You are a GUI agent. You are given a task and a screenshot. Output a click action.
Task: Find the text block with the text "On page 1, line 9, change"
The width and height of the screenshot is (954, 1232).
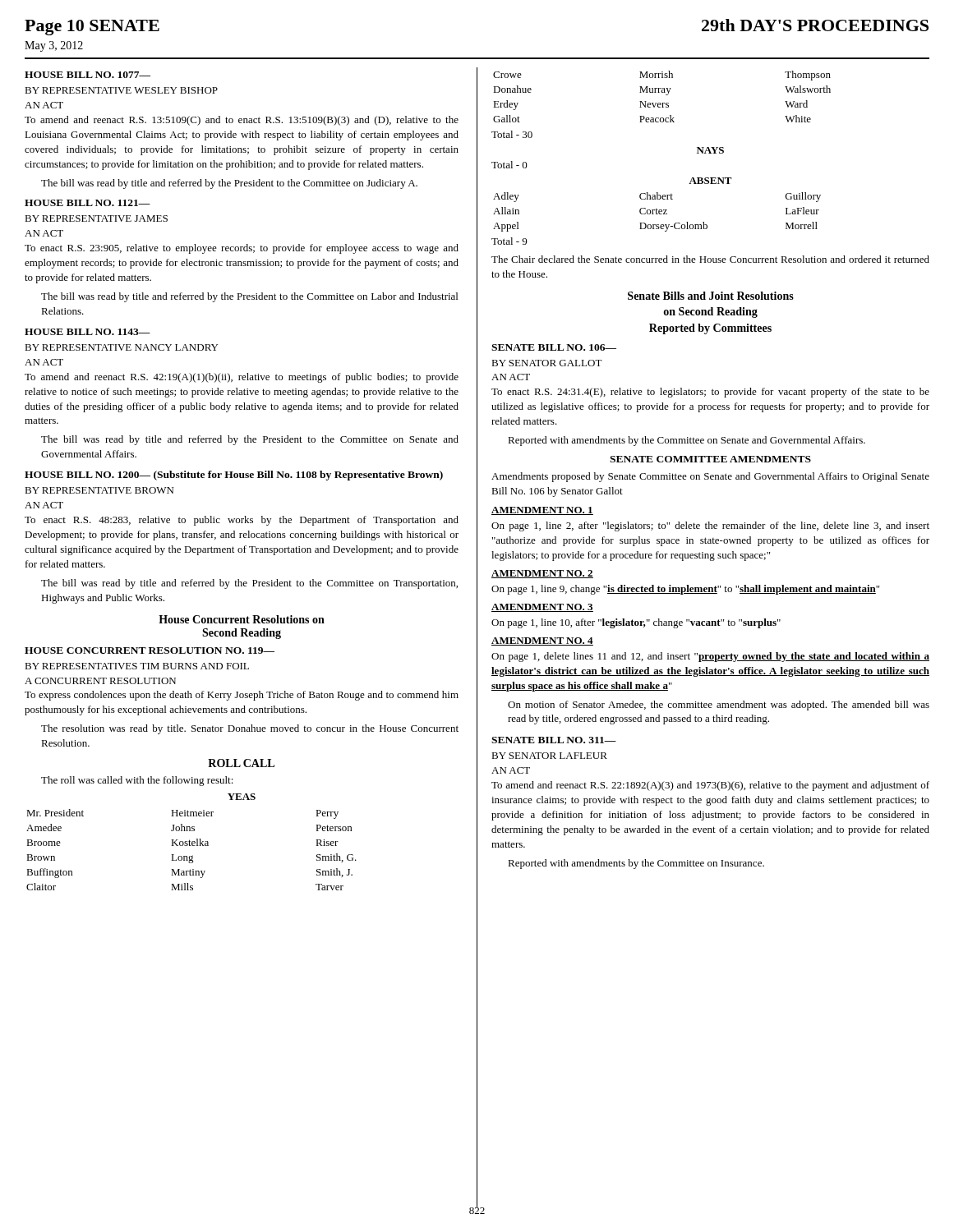[686, 588]
